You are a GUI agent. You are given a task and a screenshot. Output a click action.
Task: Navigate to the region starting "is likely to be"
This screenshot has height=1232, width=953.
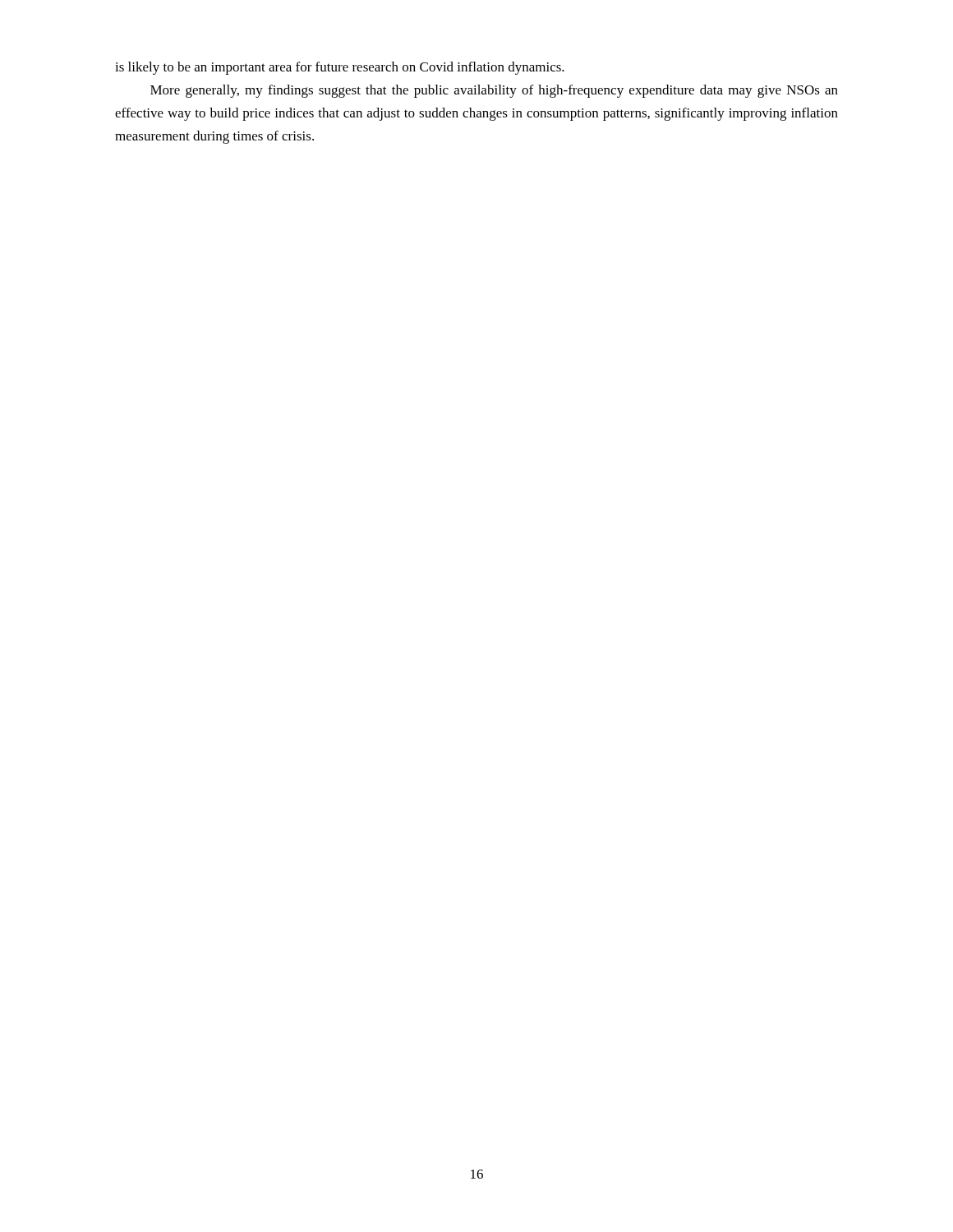click(x=476, y=102)
